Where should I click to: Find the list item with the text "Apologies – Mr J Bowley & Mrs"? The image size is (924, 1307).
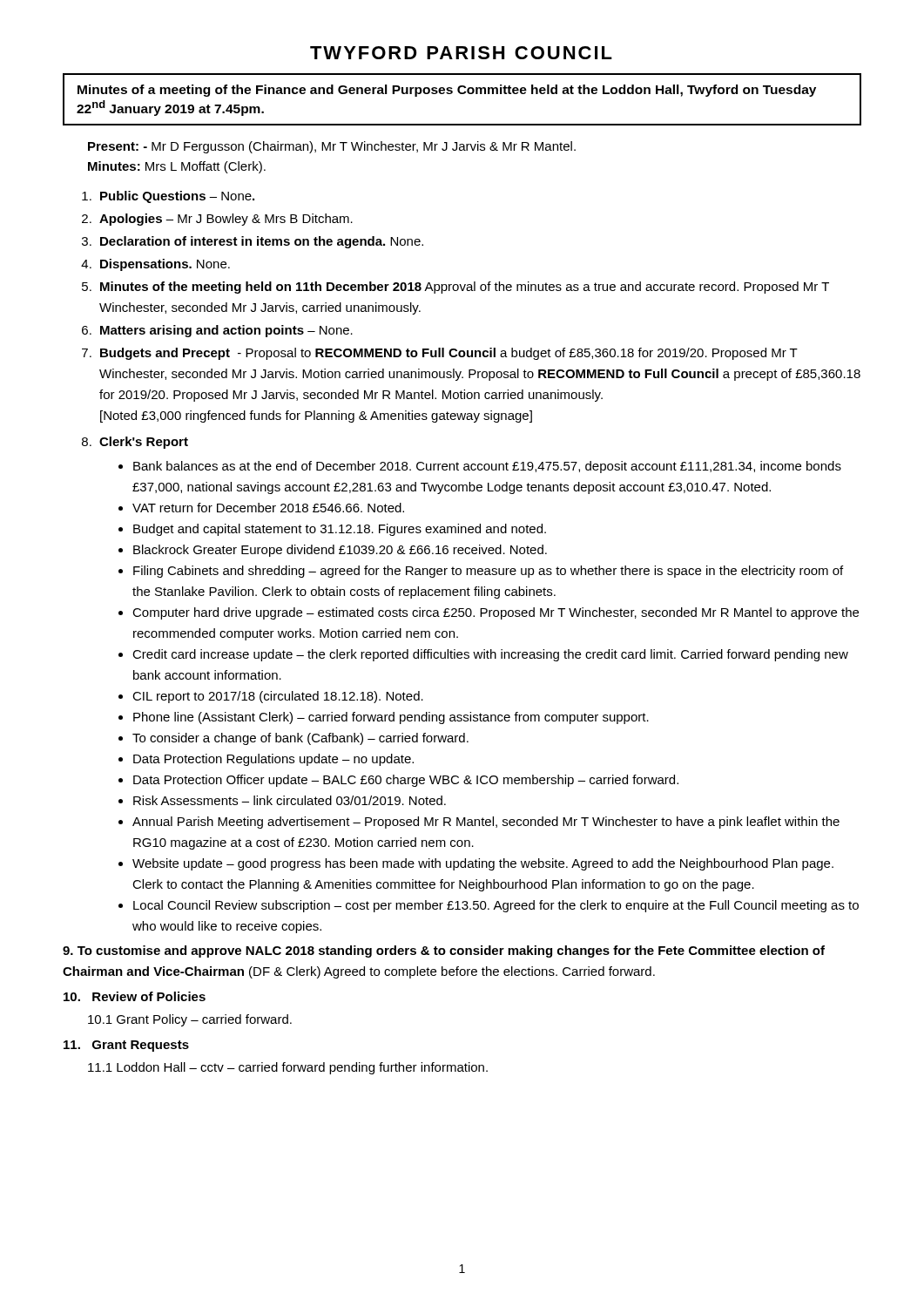click(x=226, y=218)
